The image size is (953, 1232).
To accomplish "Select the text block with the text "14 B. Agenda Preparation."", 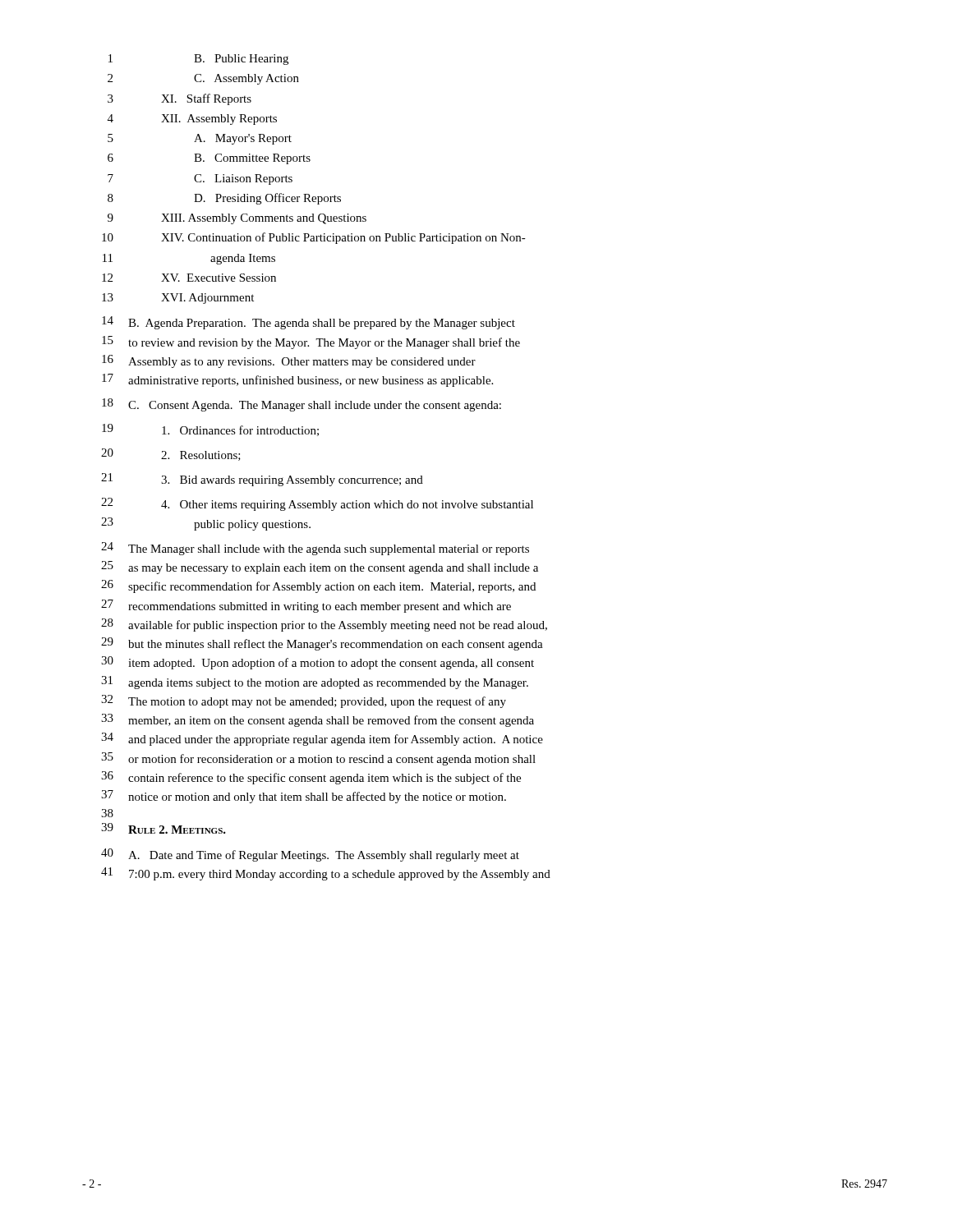I will coord(485,352).
